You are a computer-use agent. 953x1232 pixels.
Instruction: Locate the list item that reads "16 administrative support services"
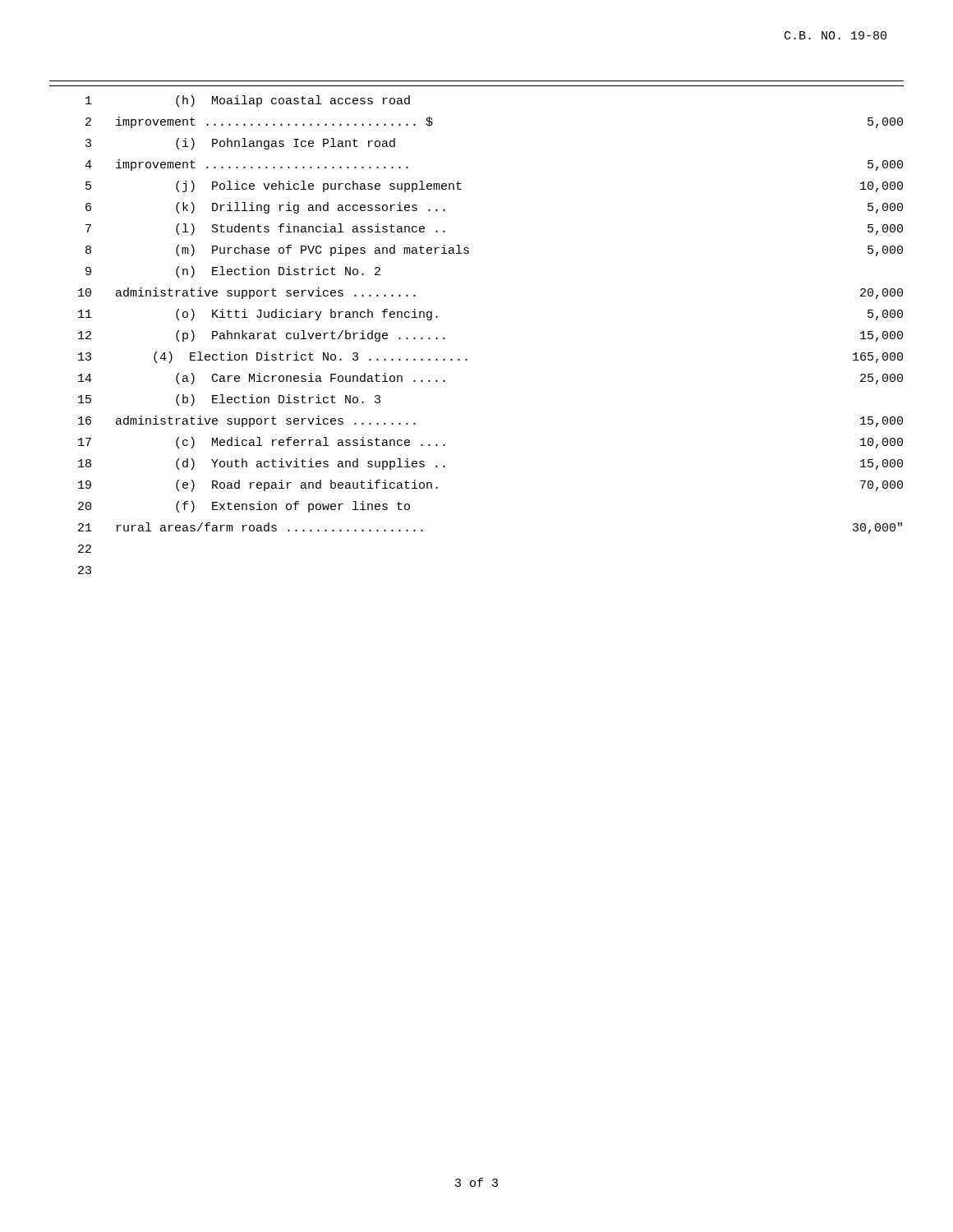click(x=230, y=421)
